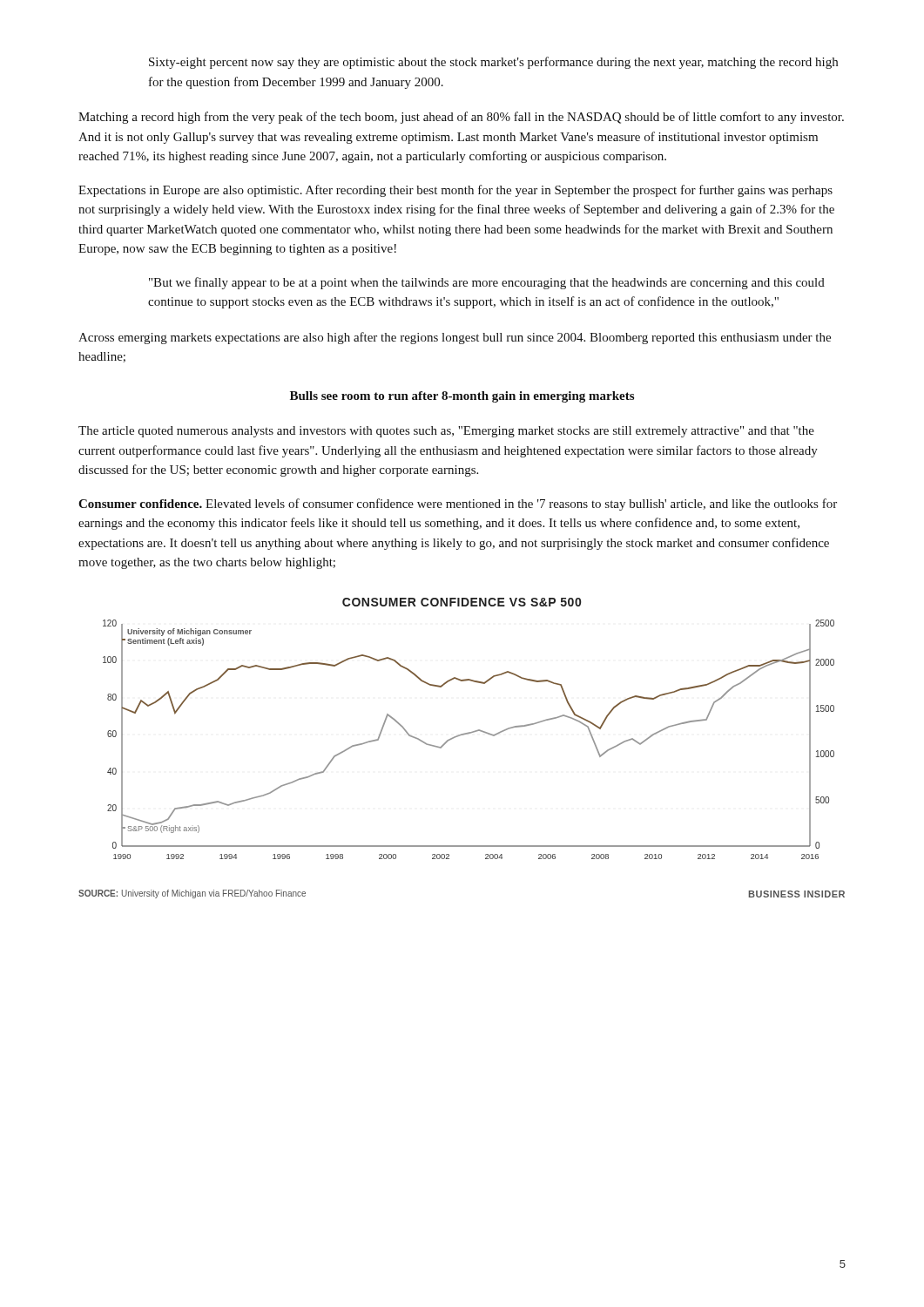Point to the passage starting "Matching a record"
Screen dimensions: 1307x924
tap(462, 137)
